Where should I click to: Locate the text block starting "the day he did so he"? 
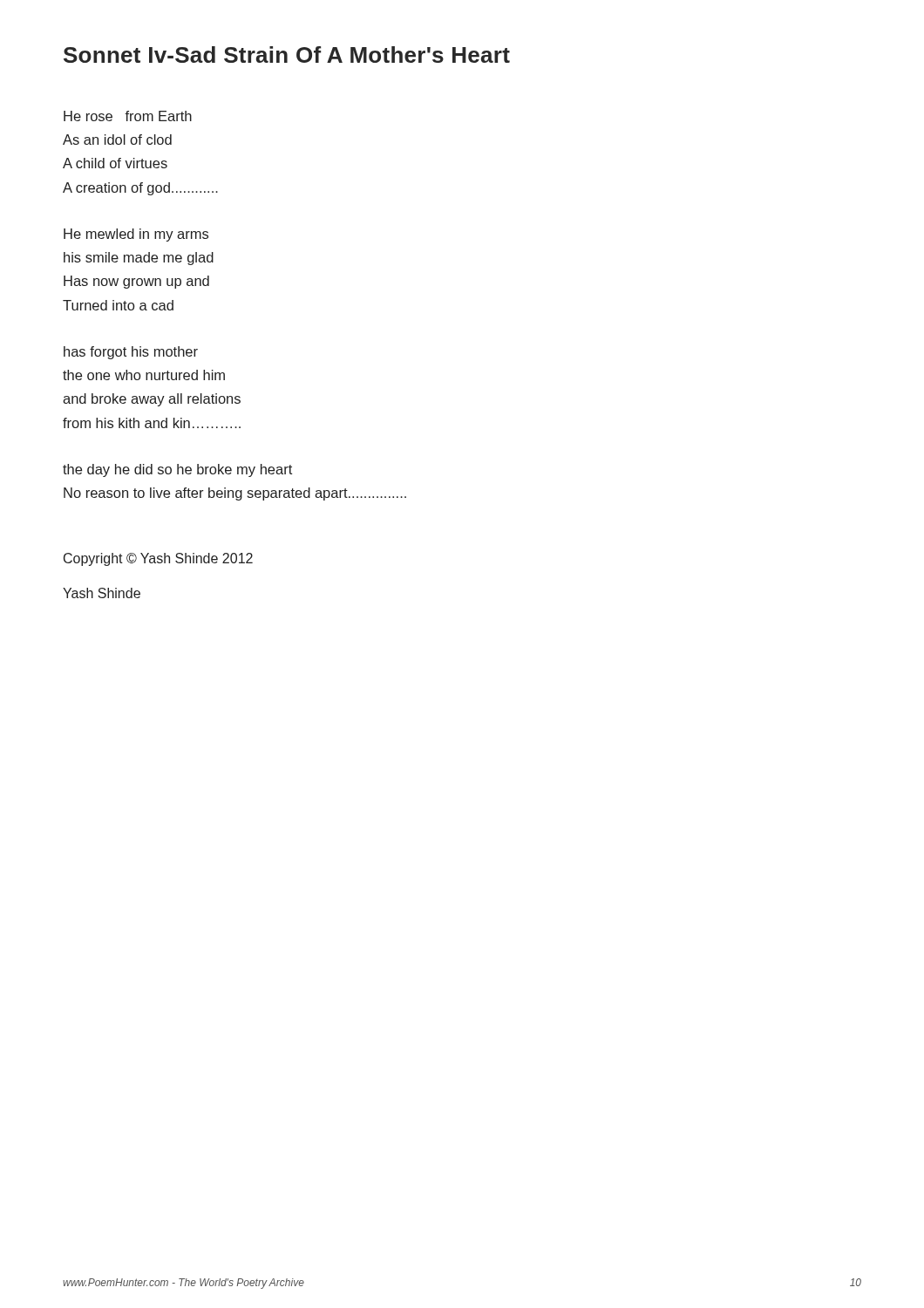235,481
